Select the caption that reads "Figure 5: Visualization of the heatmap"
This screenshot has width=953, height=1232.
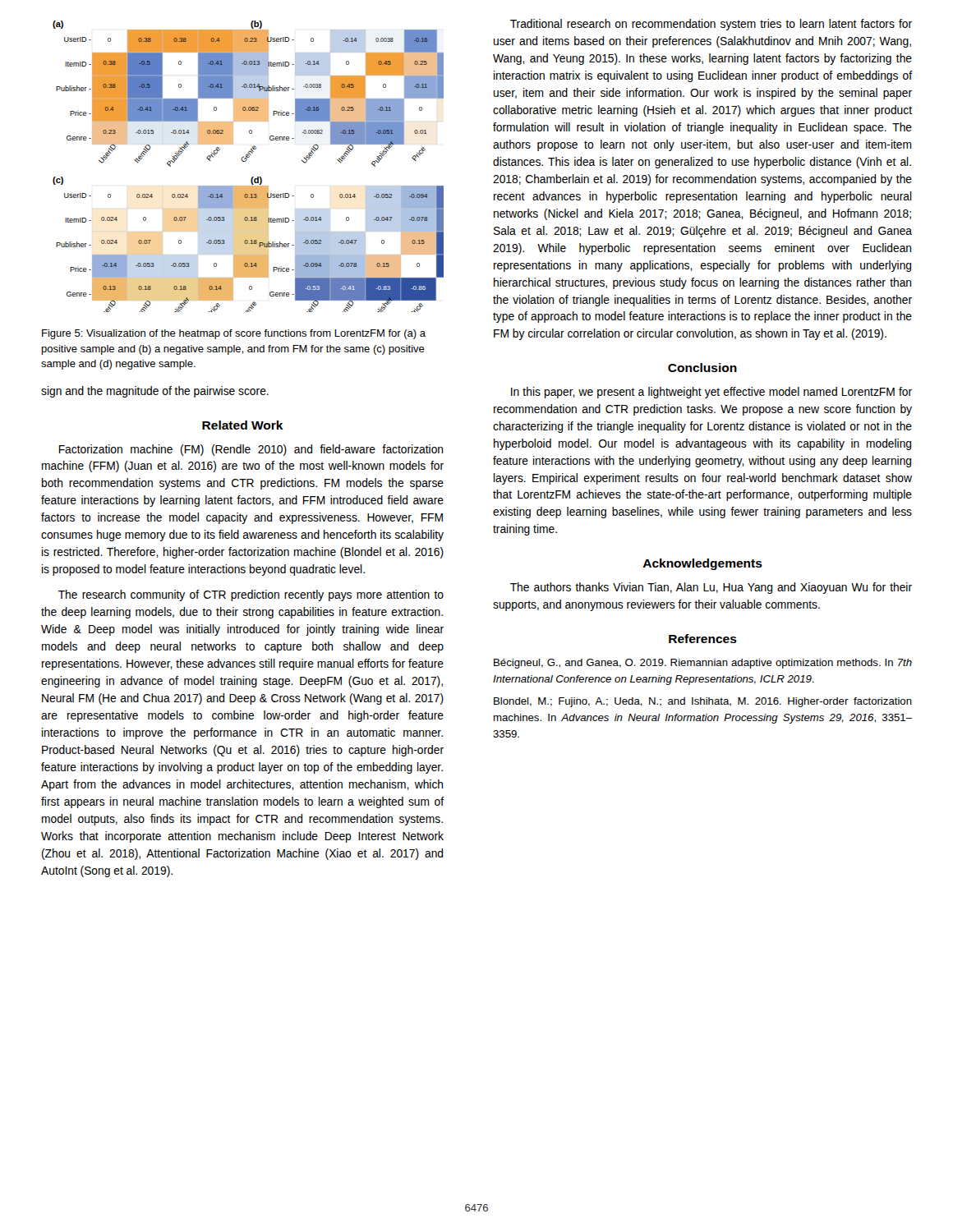233,348
